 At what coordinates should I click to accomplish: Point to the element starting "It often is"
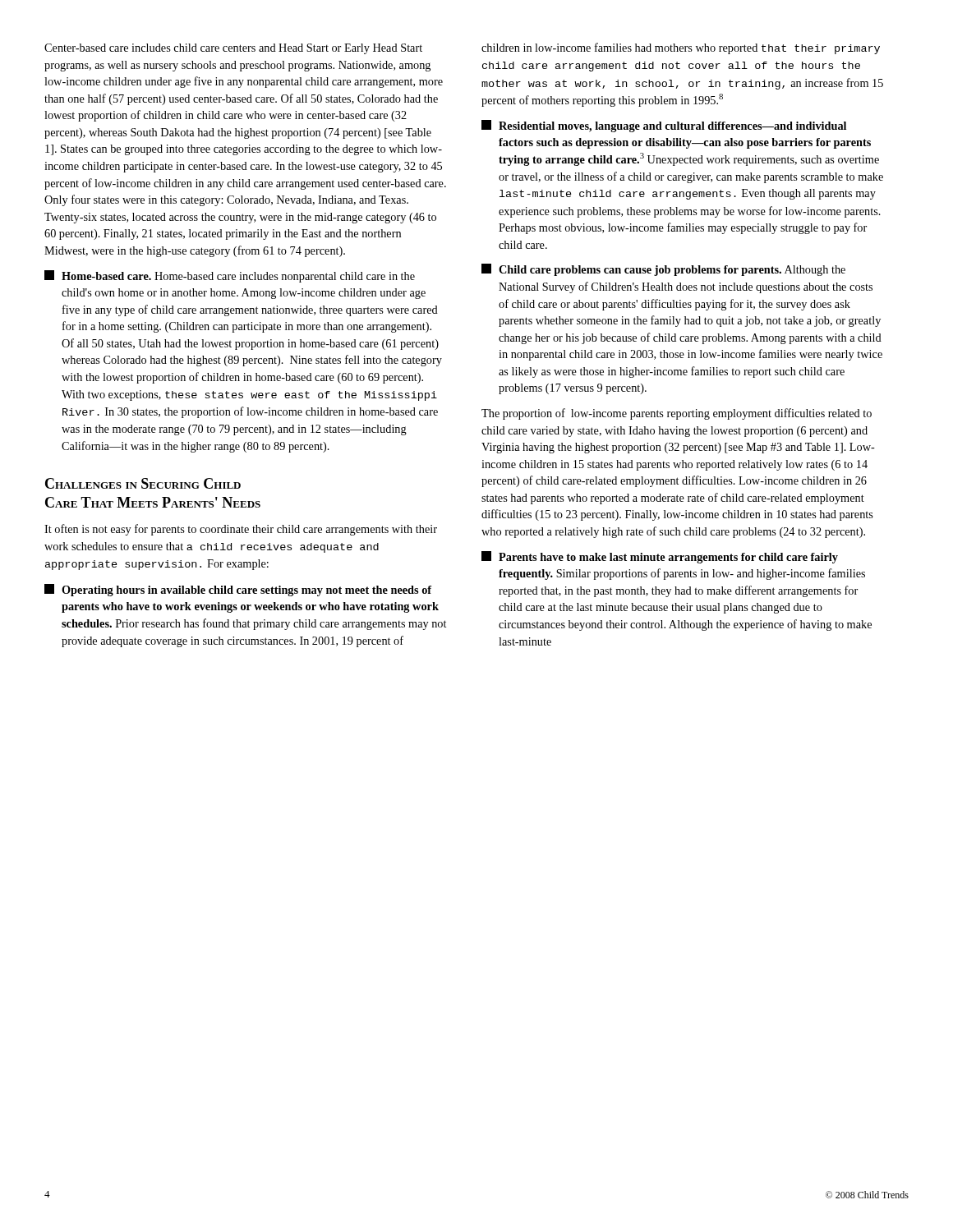coord(246,547)
